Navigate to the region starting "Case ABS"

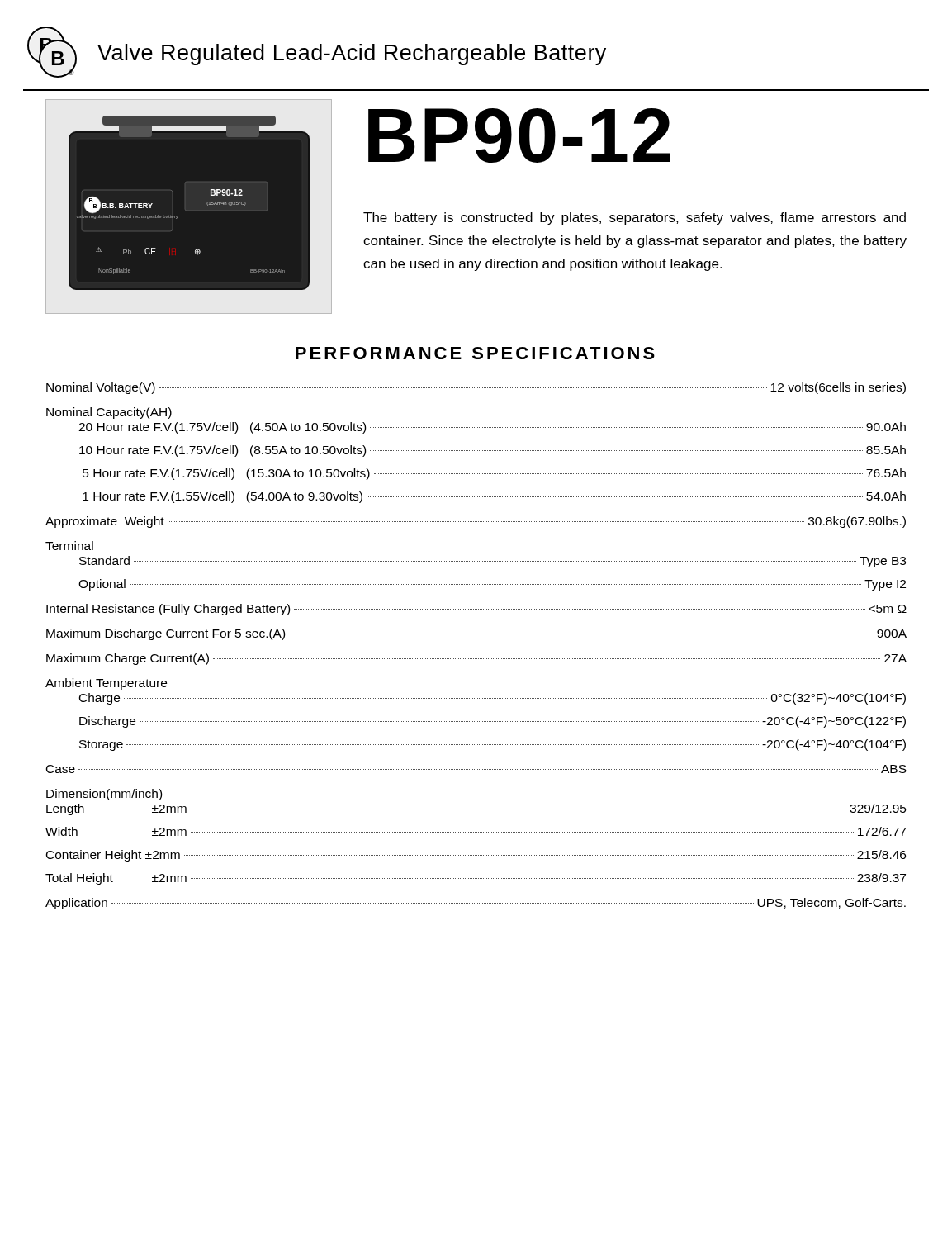coord(476,769)
